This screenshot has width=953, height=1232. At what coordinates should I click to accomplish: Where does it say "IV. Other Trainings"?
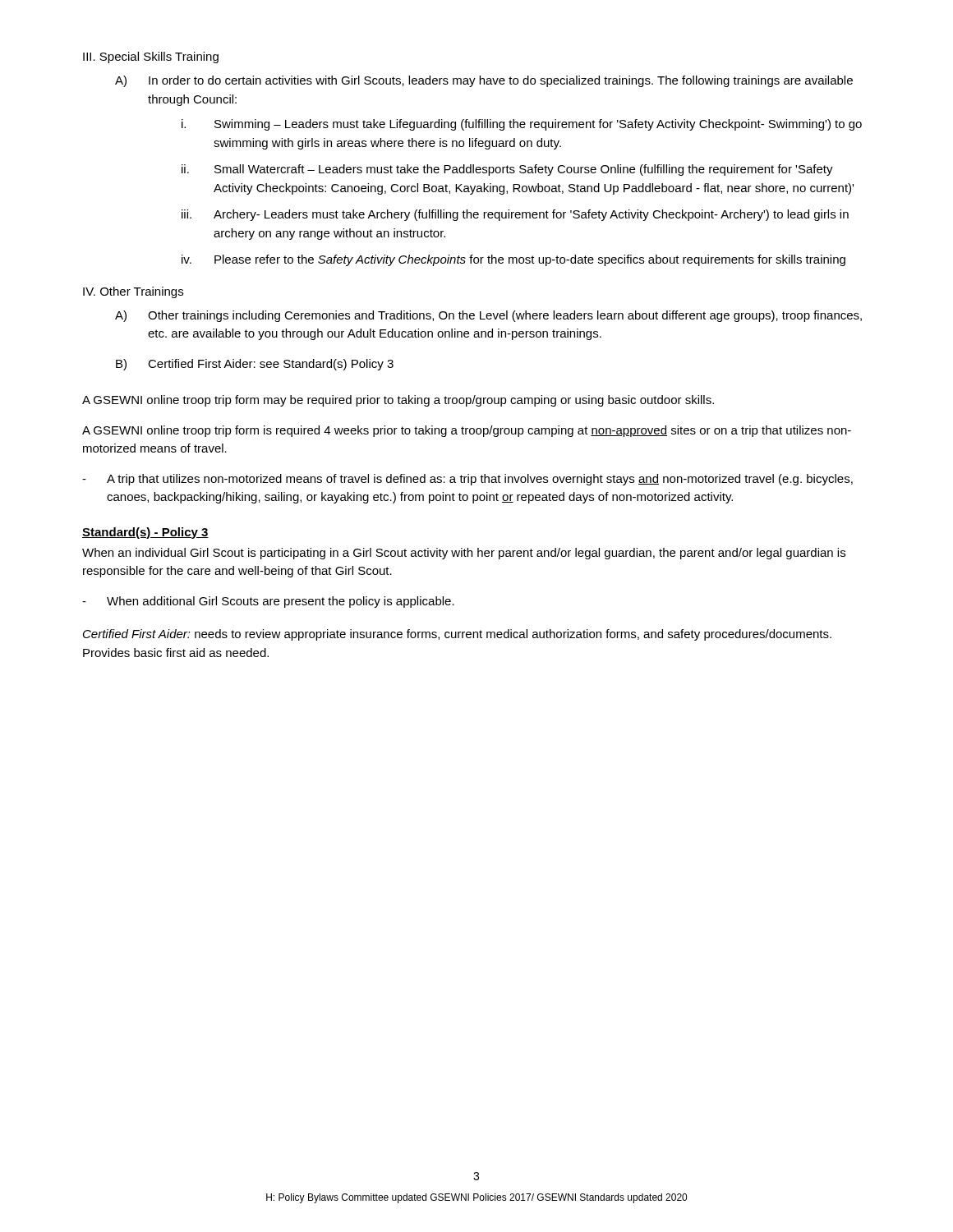point(133,291)
